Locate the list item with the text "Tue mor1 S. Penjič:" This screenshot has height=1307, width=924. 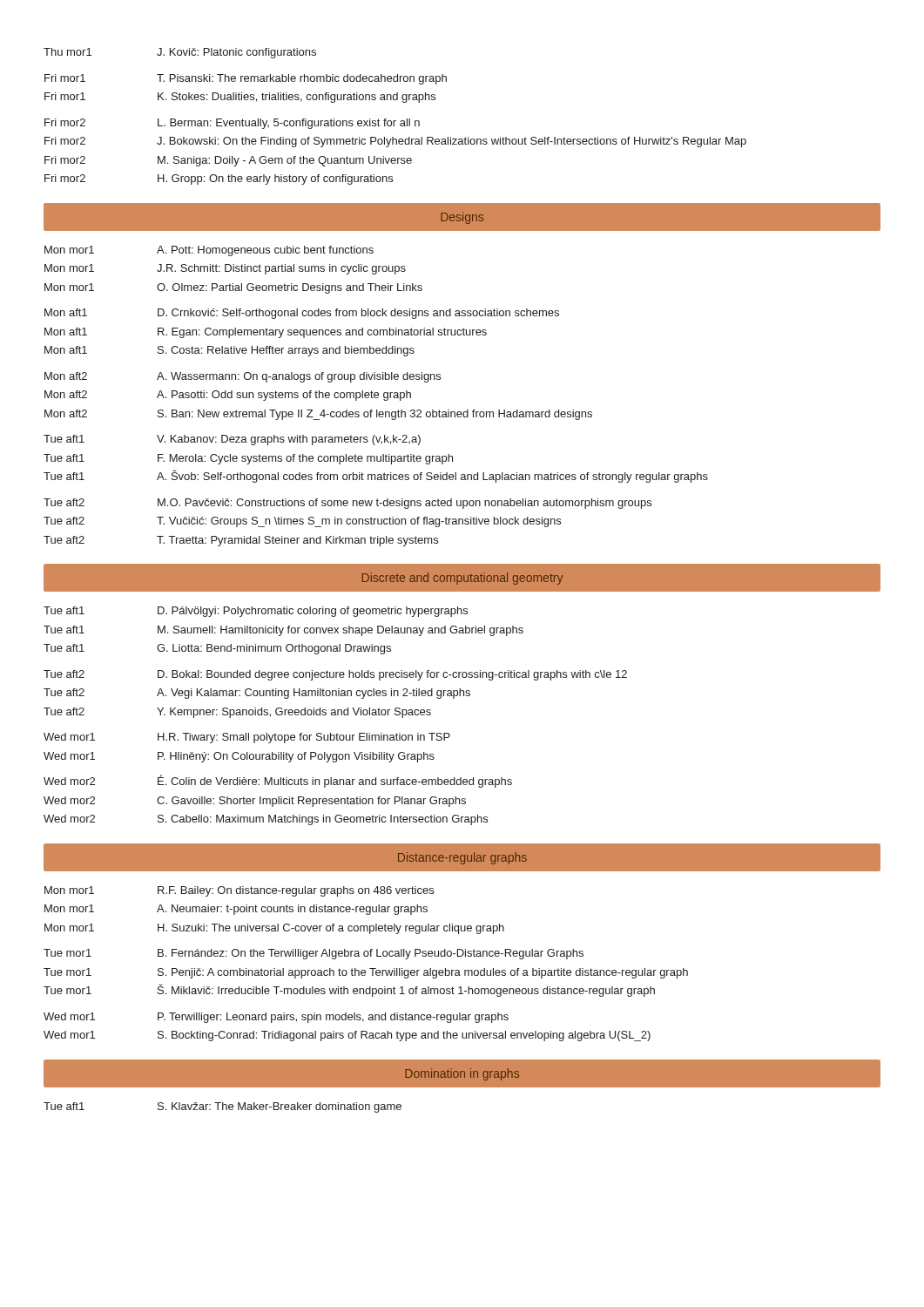pyautogui.click(x=462, y=972)
